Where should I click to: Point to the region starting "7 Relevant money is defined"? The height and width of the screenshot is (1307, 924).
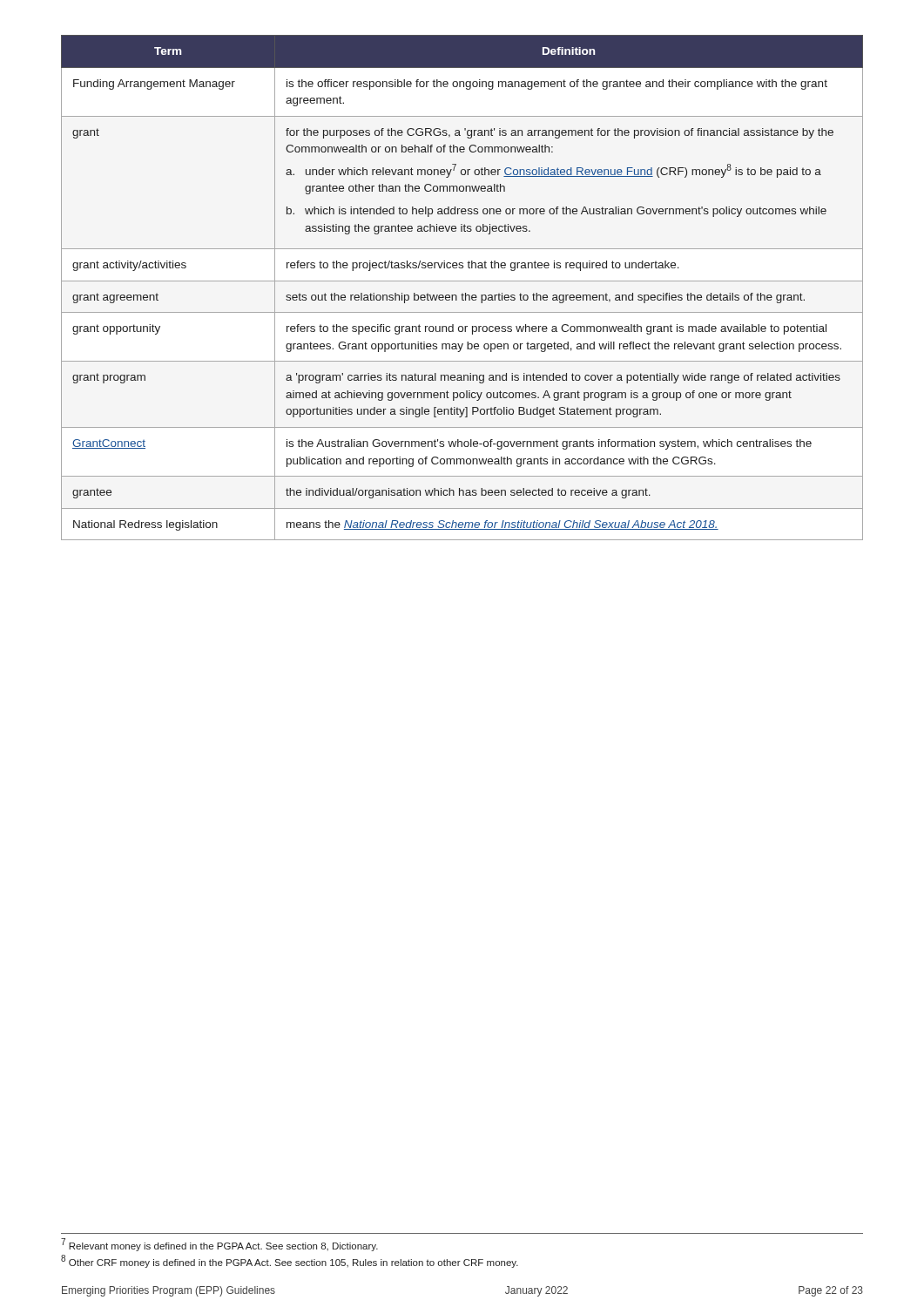coord(220,1245)
